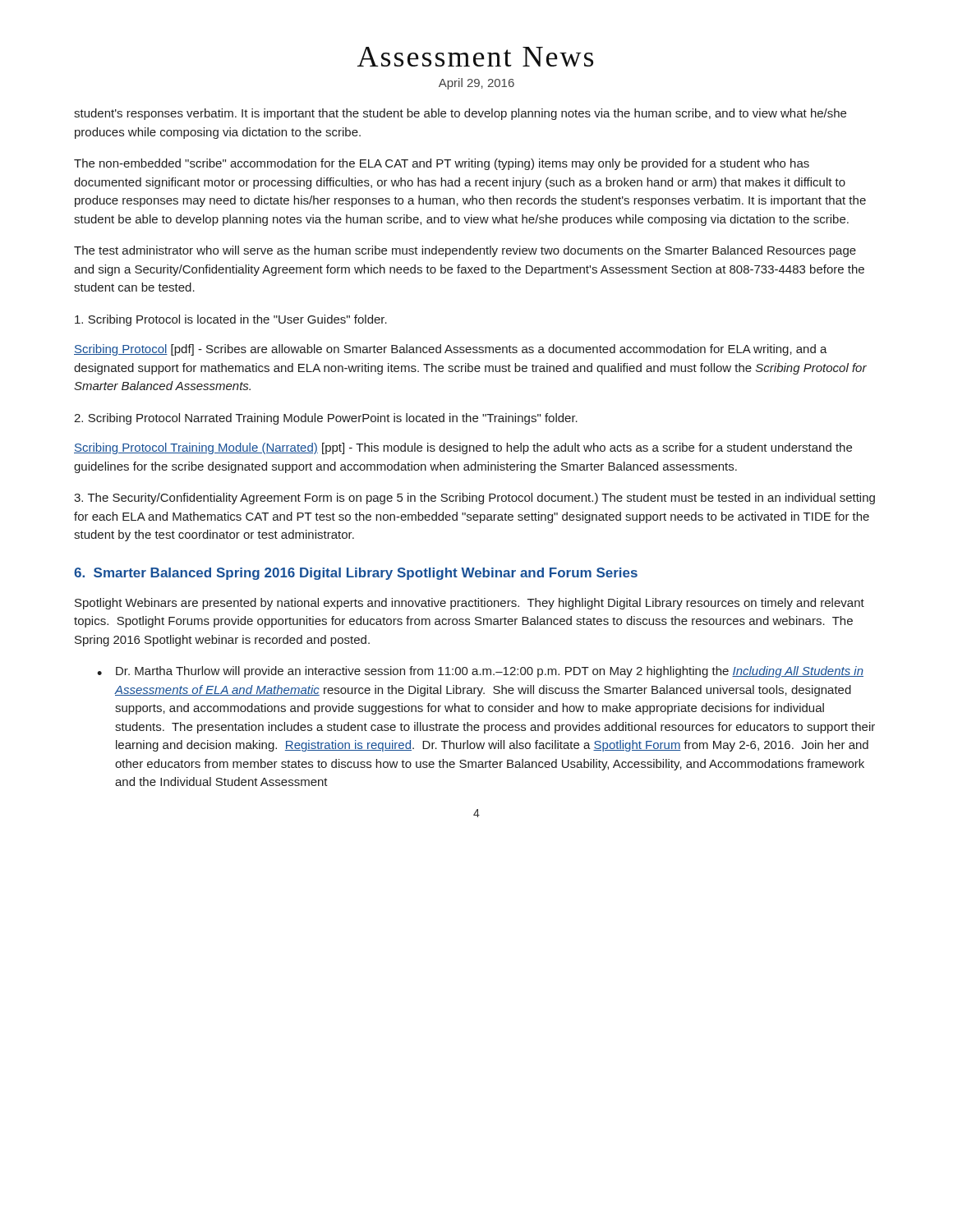Locate the text block that says "The non-embedded "scribe" accommodation"
Screen dimensions: 1232x953
click(470, 191)
